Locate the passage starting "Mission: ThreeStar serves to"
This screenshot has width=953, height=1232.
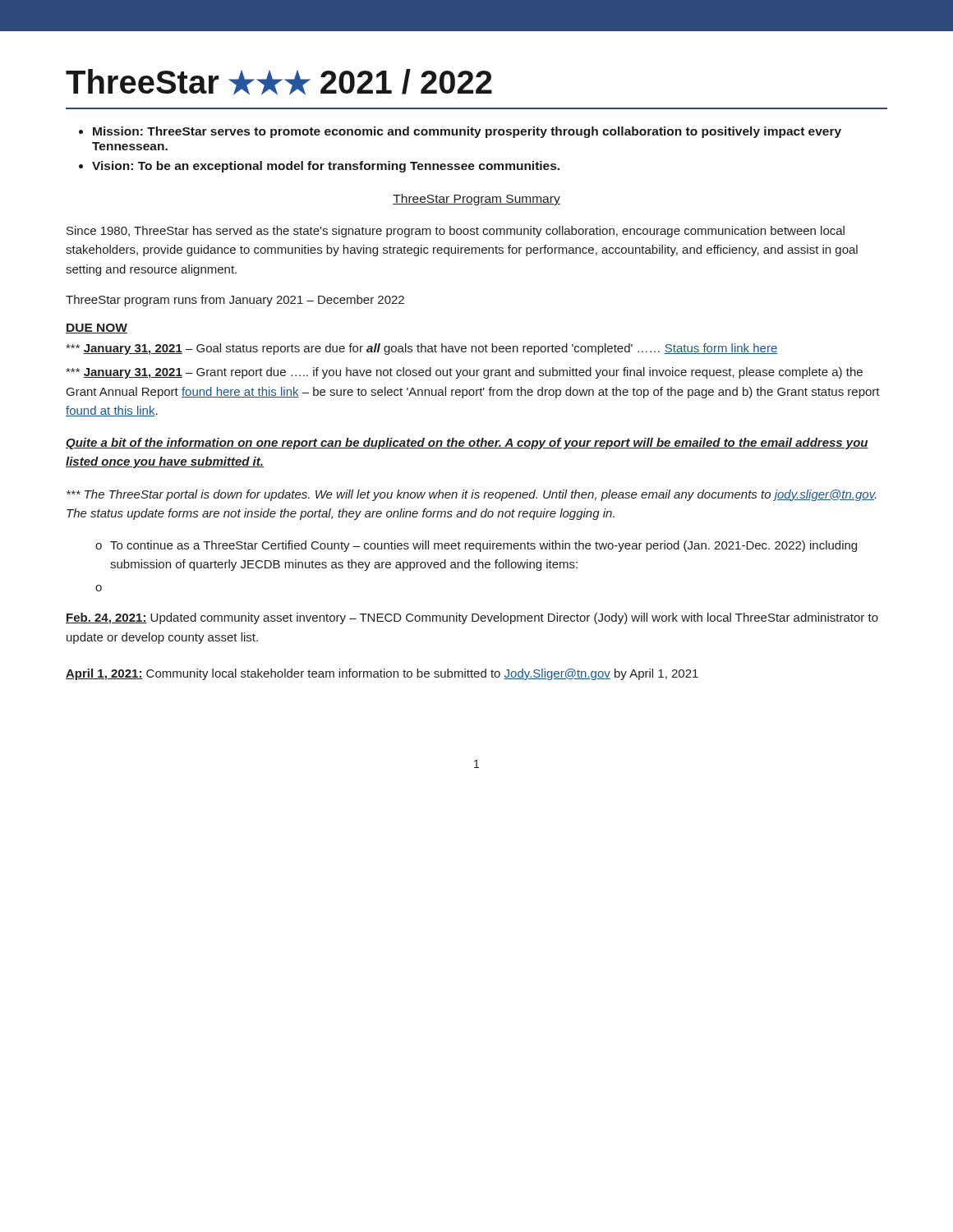pyautogui.click(x=467, y=138)
